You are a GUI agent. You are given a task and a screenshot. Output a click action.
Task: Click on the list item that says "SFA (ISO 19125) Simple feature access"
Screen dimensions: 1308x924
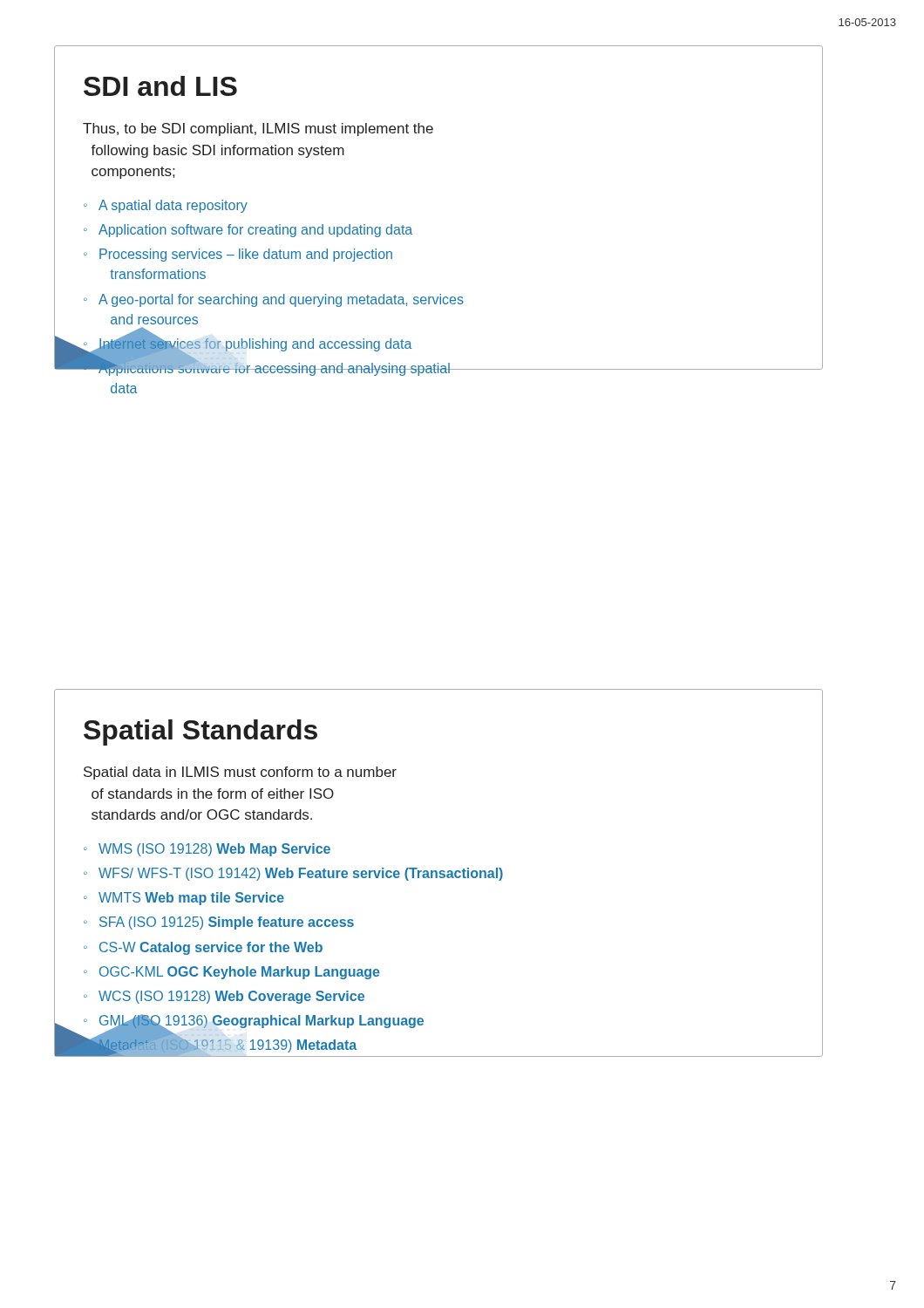click(226, 923)
